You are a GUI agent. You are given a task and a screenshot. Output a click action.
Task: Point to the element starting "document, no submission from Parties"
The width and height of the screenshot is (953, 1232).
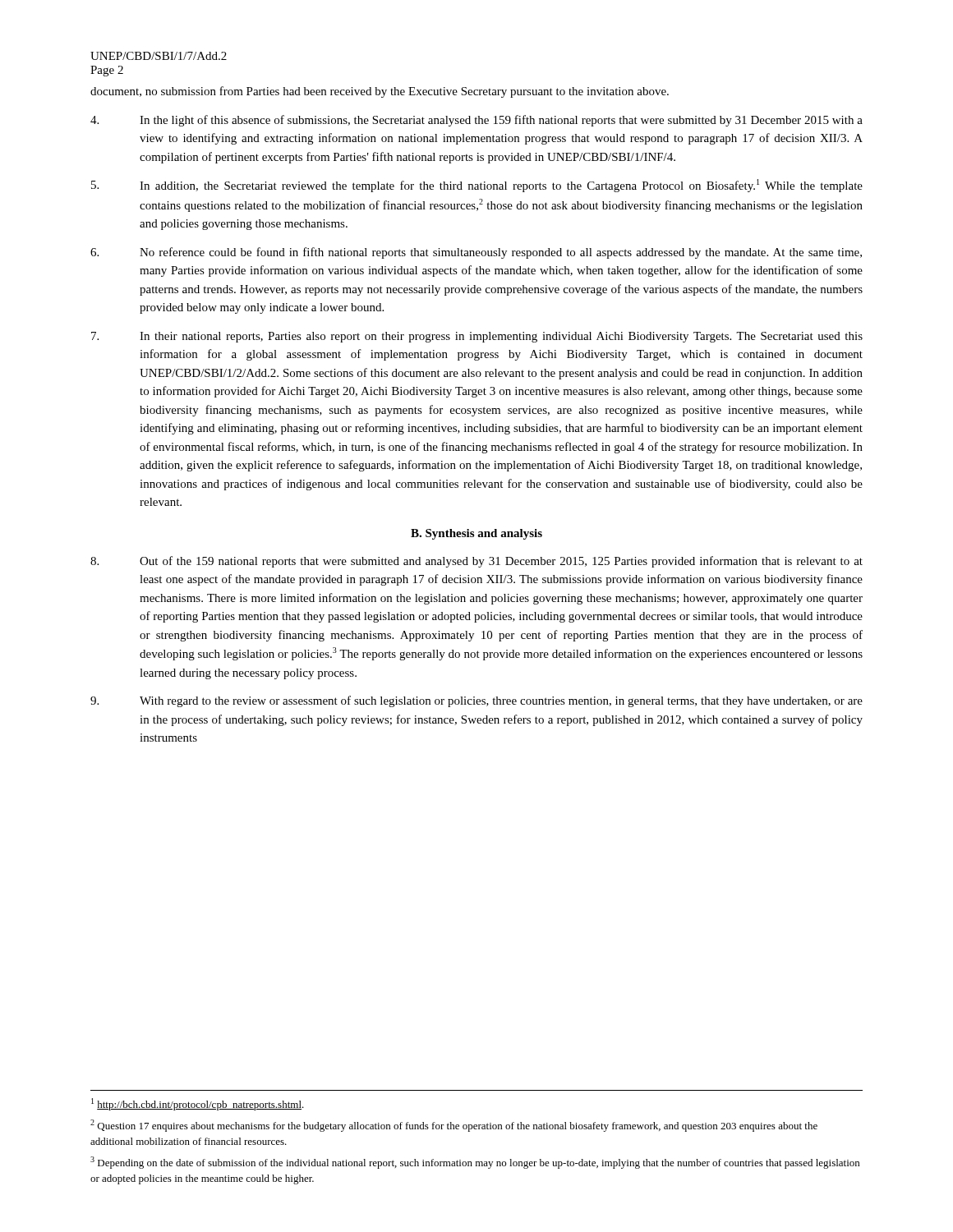click(x=476, y=91)
